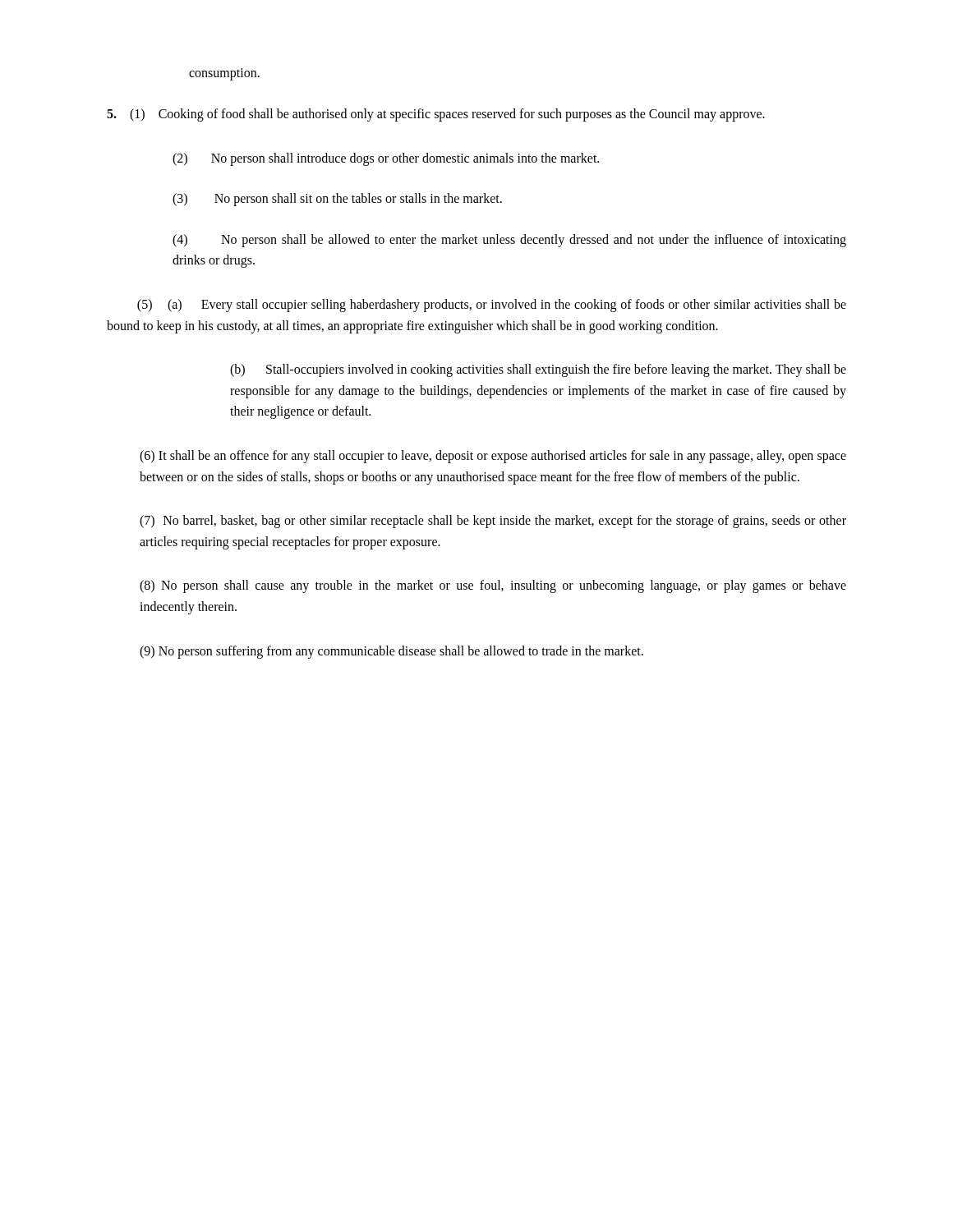Point to the block beginning "(9) No person"

pyautogui.click(x=392, y=650)
